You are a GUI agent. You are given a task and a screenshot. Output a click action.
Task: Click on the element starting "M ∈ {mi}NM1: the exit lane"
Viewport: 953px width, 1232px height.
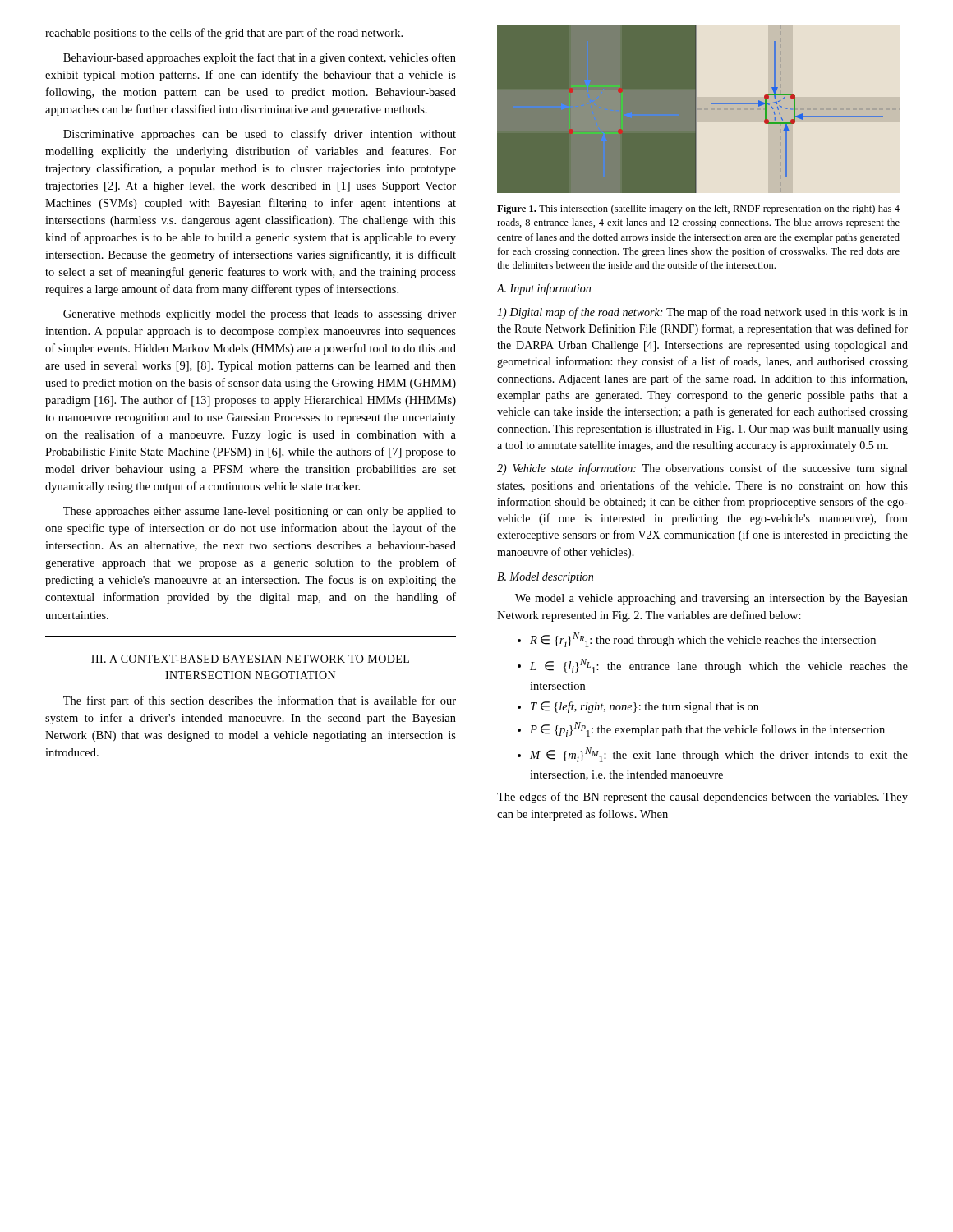tap(719, 763)
